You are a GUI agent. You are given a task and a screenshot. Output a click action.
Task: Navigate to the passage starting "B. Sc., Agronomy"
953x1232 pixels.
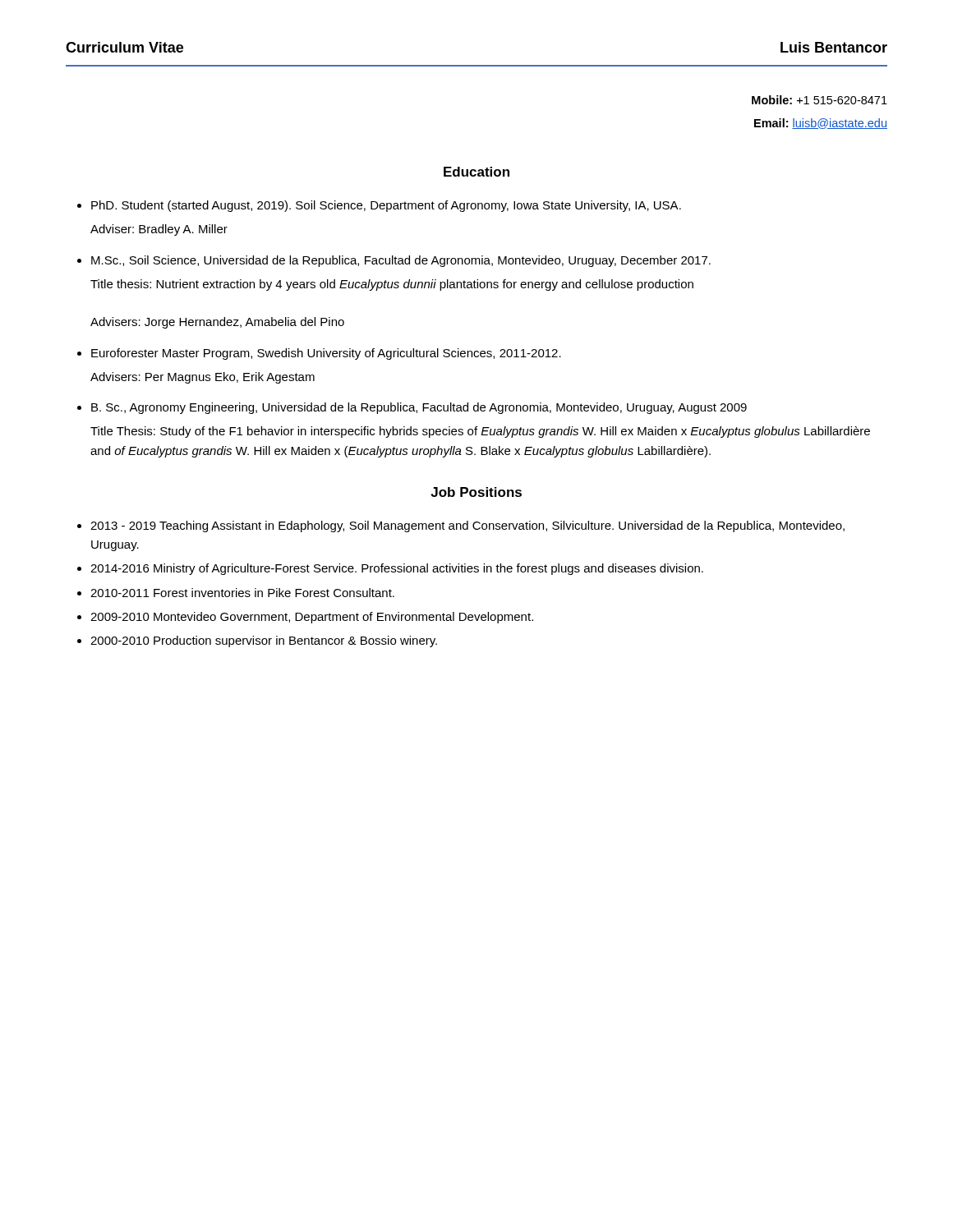(489, 429)
